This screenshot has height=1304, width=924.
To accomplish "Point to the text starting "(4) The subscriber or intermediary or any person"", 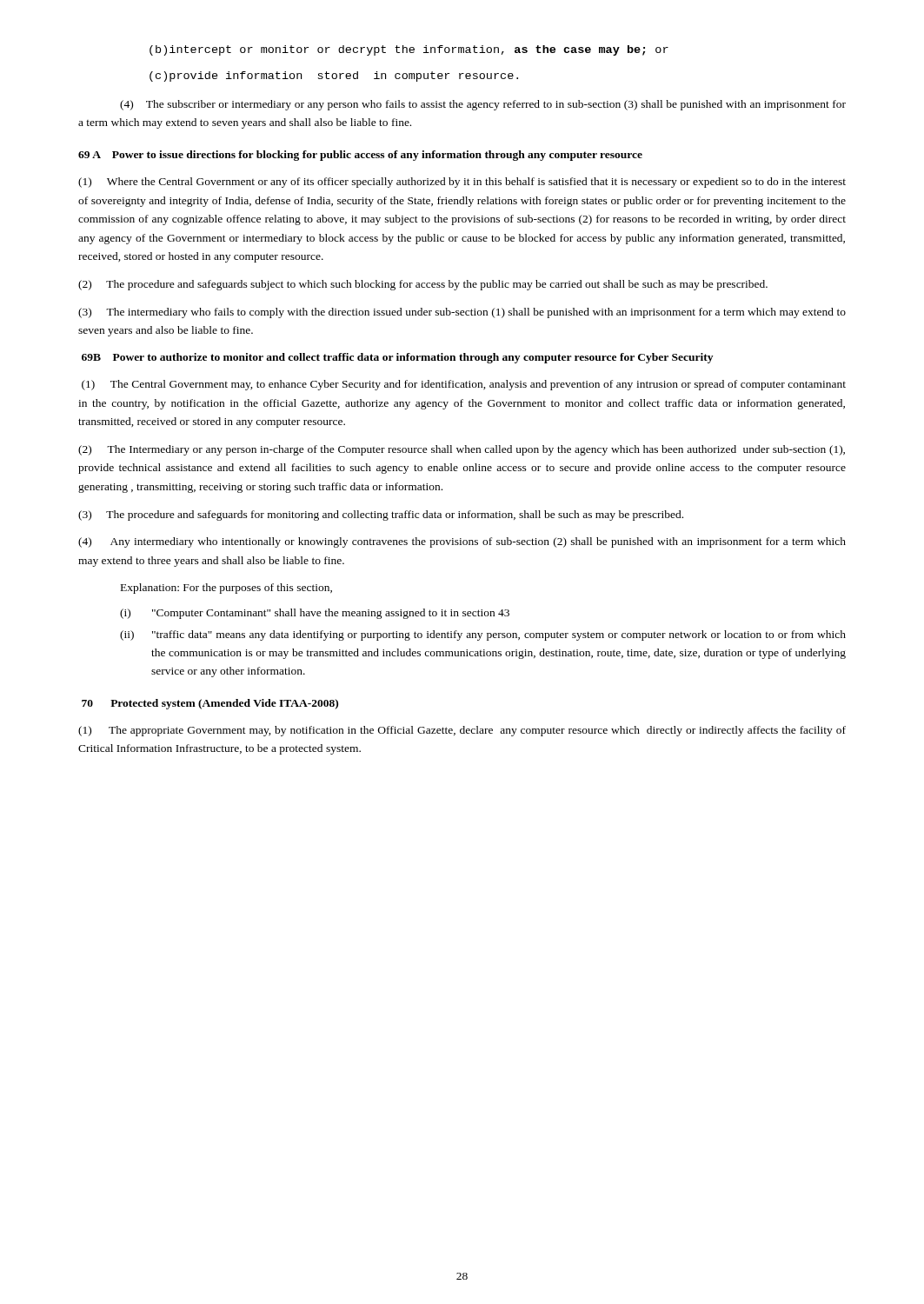I will click(462, 113).
